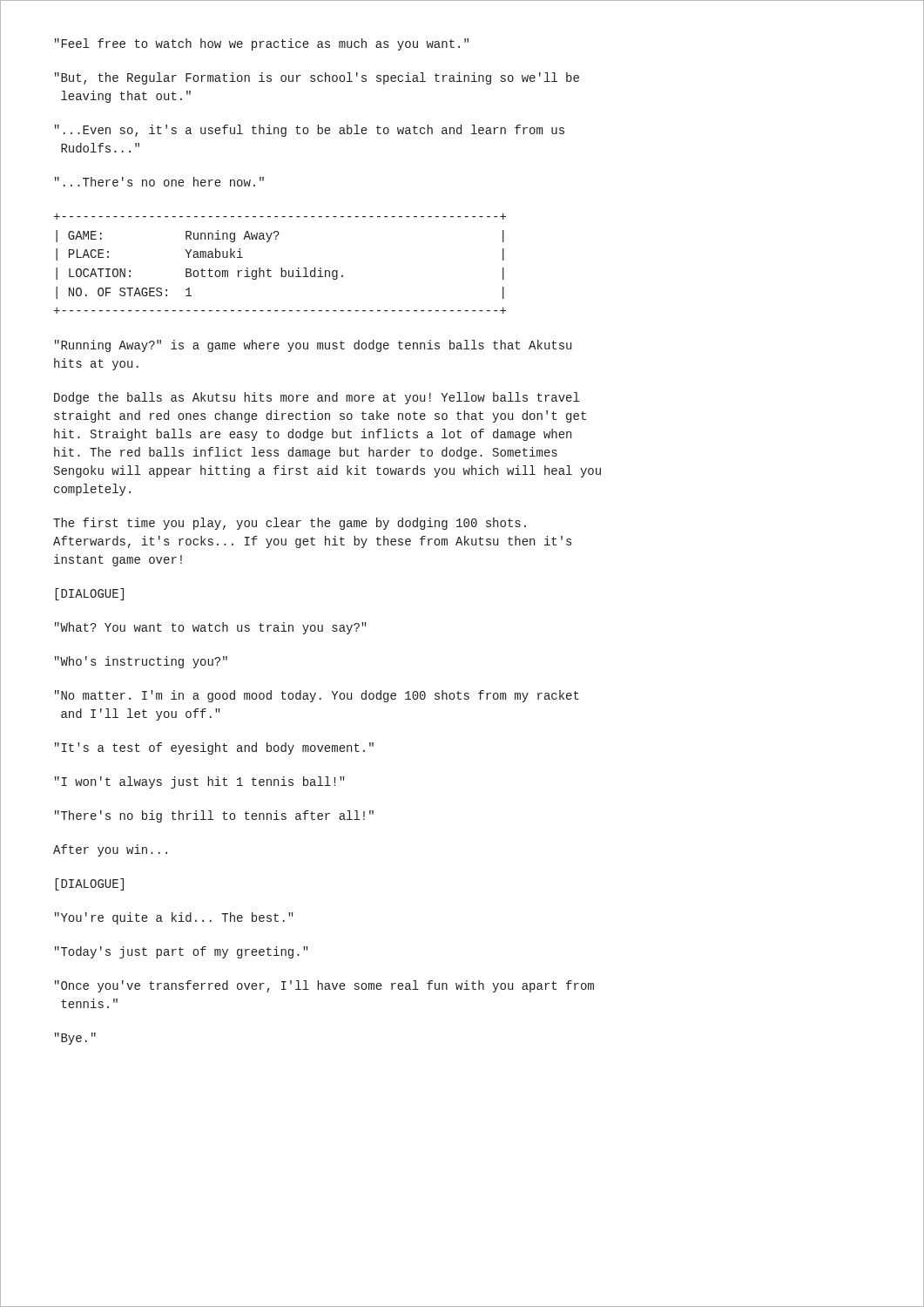The height and width of the screenshot is (1307, 924).
Task: Click on the text block that reads ""Running Away?" is a game where you"
Action: 313,355
